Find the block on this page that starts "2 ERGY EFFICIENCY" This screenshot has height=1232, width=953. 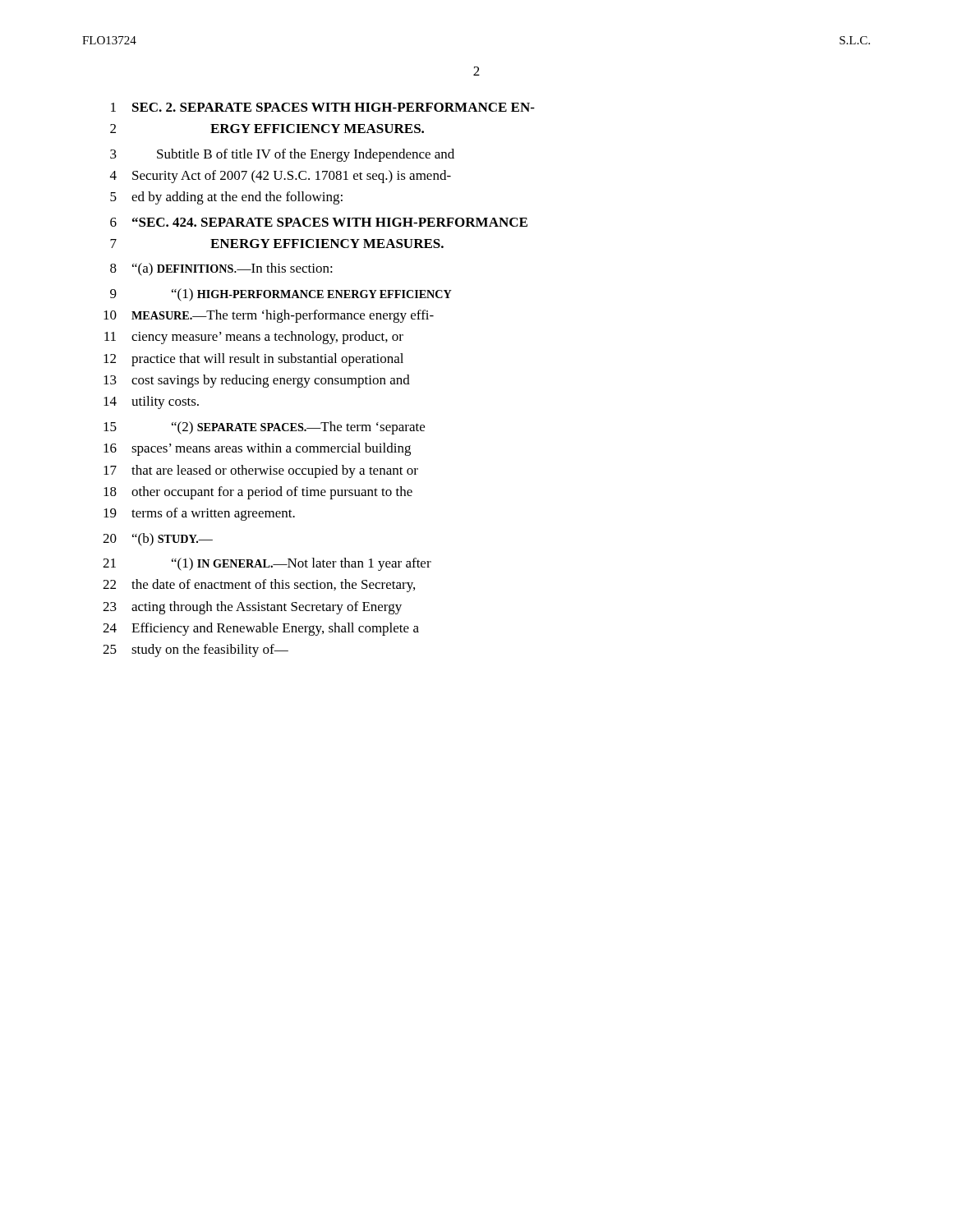point(253,129)
